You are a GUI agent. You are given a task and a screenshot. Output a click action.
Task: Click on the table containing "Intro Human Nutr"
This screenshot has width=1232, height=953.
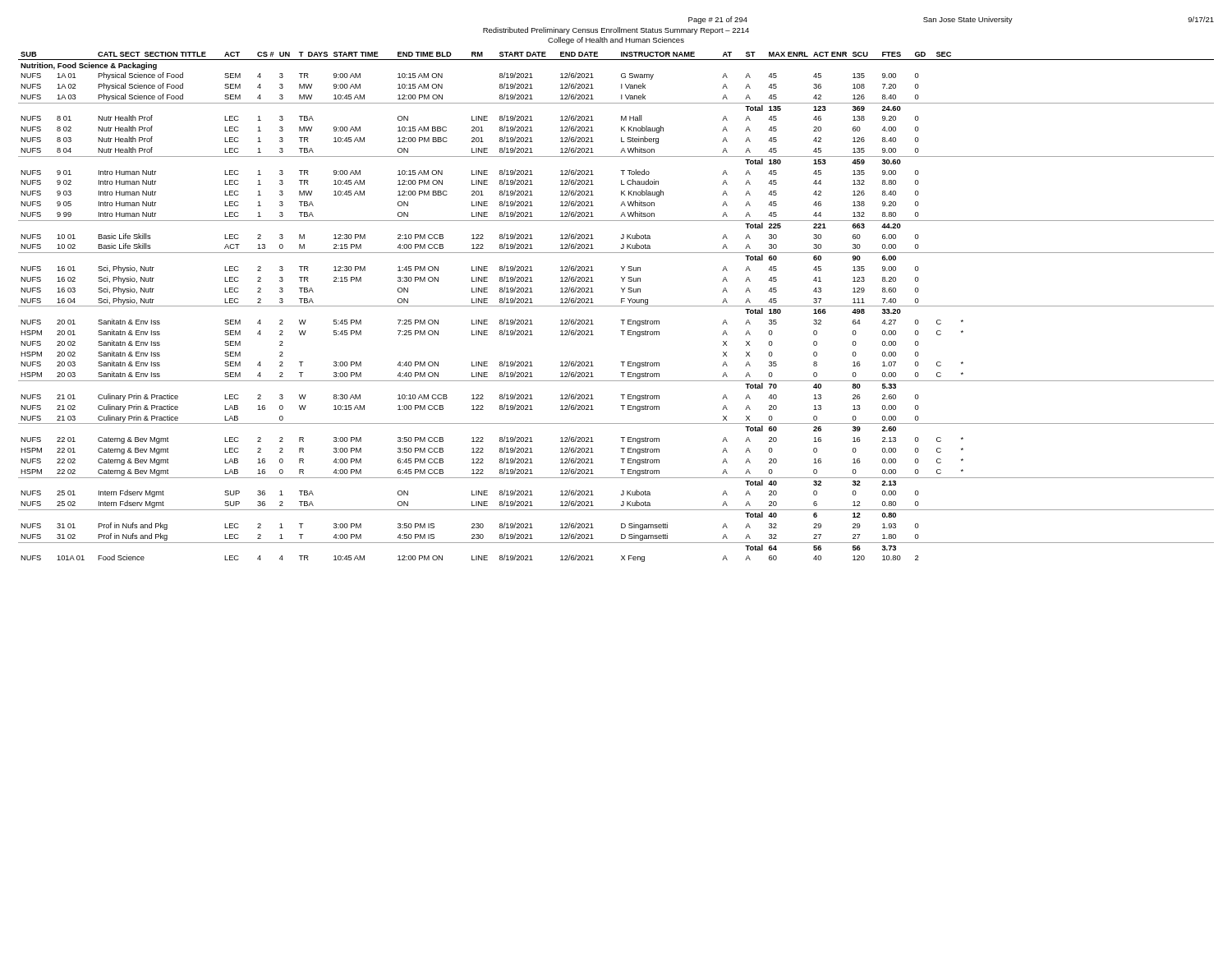coord(616,307)
